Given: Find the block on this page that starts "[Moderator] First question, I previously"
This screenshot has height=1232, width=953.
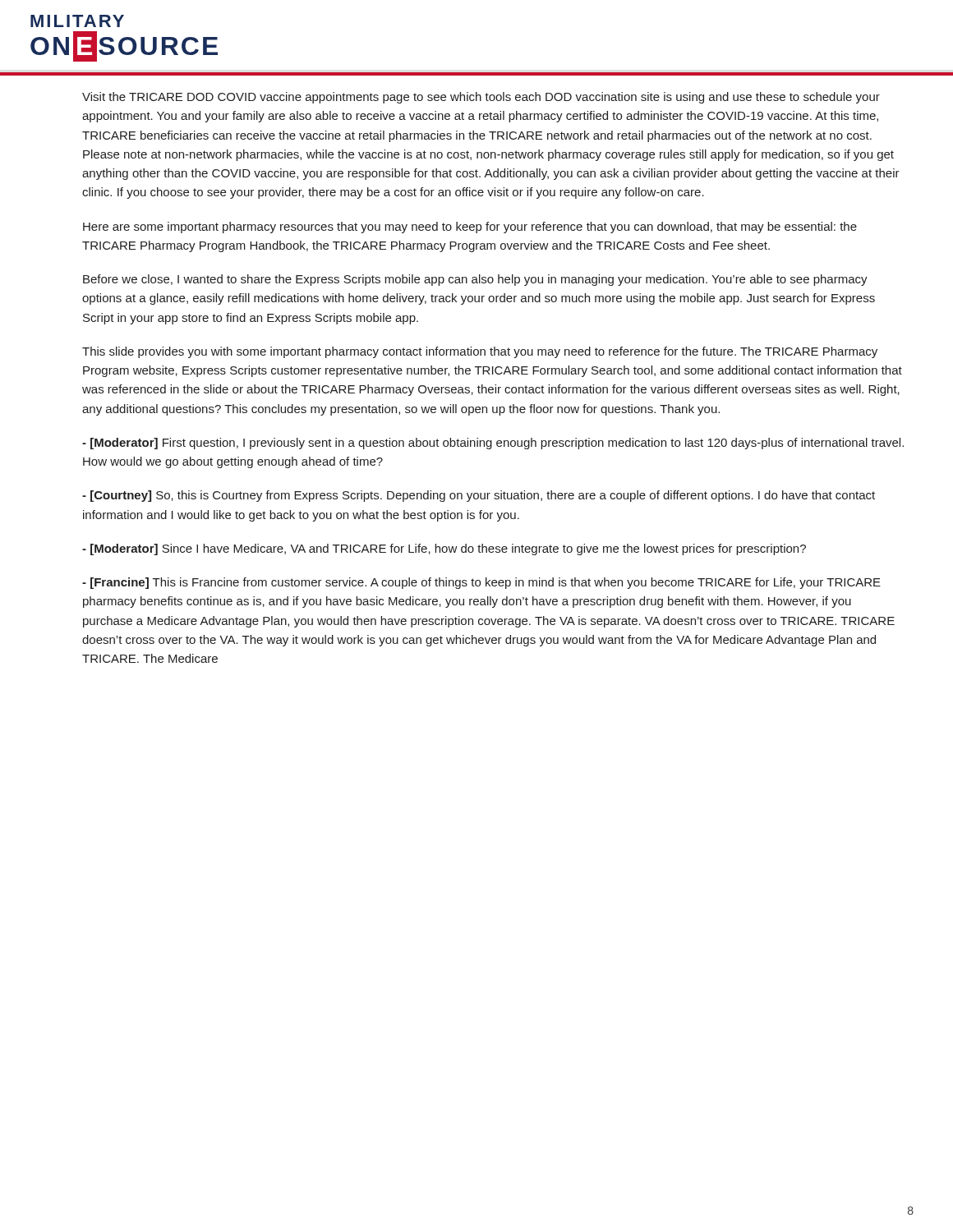Looking at the screenshot, I should tap(494, 452).
